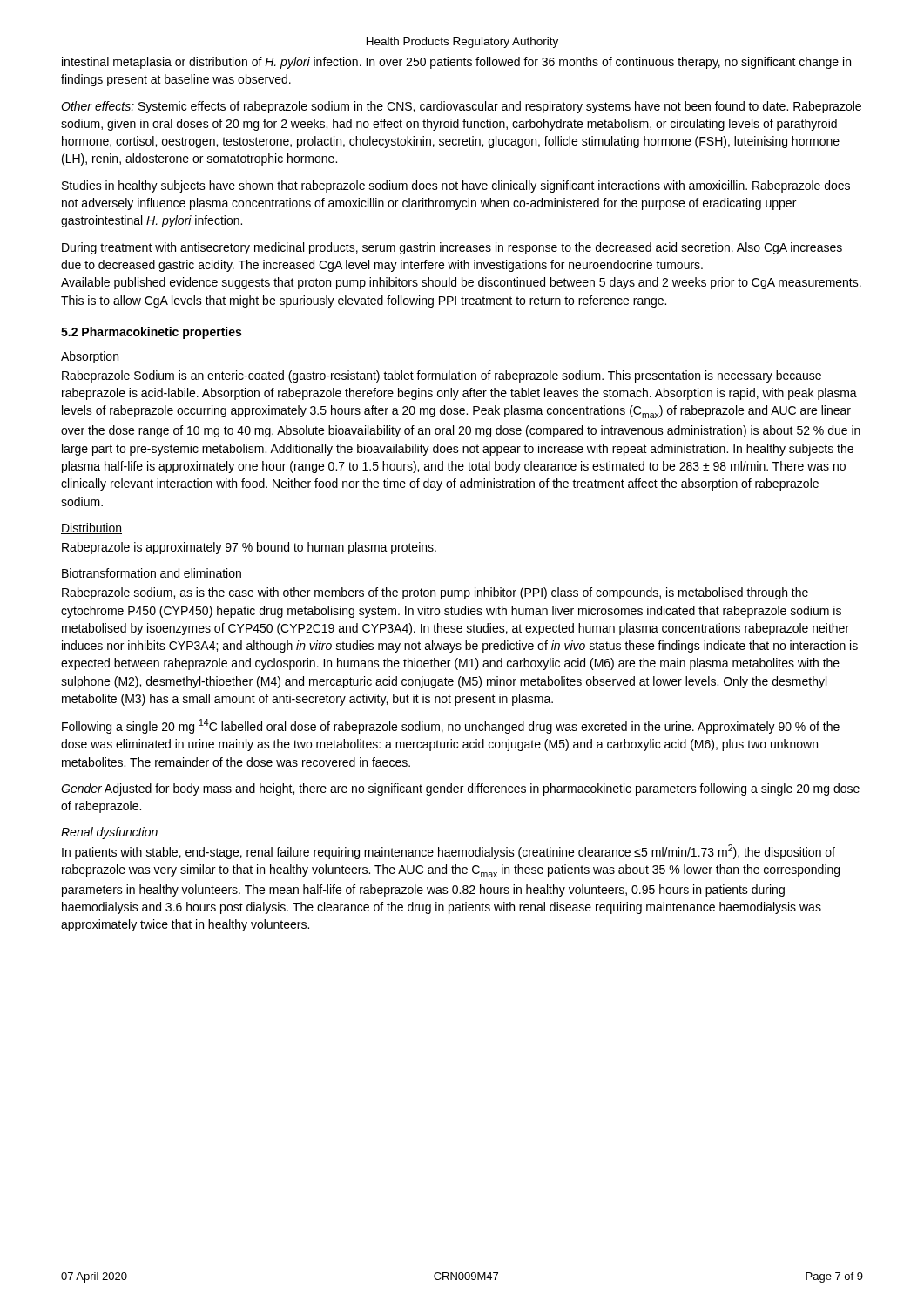Click on the section header that reads "Biotransformation and elimination"
Viewport: 924px width, 1307px height.
(x=151, y=574)
